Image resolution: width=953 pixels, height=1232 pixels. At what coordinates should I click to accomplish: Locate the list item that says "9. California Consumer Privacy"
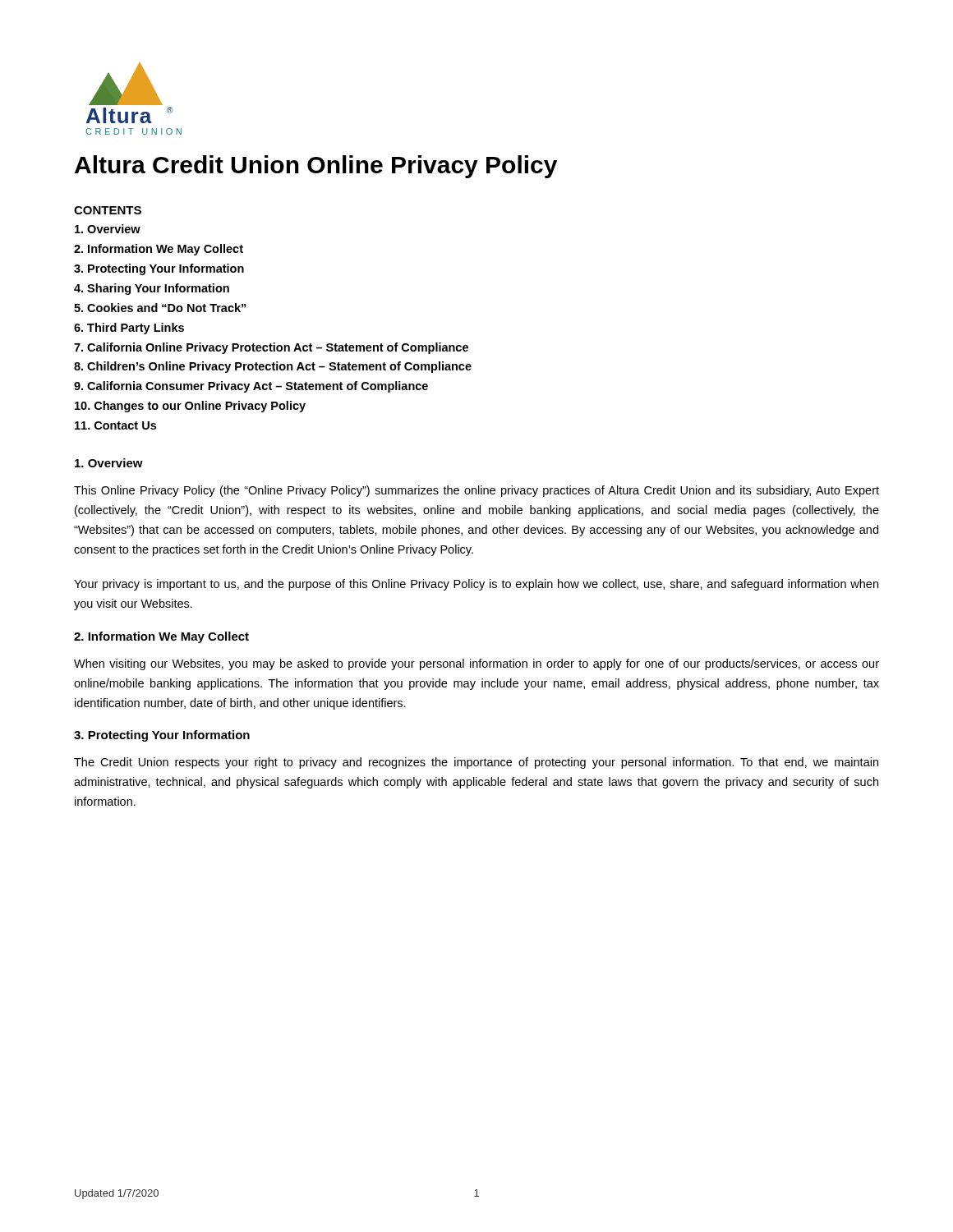click(251, 386)
